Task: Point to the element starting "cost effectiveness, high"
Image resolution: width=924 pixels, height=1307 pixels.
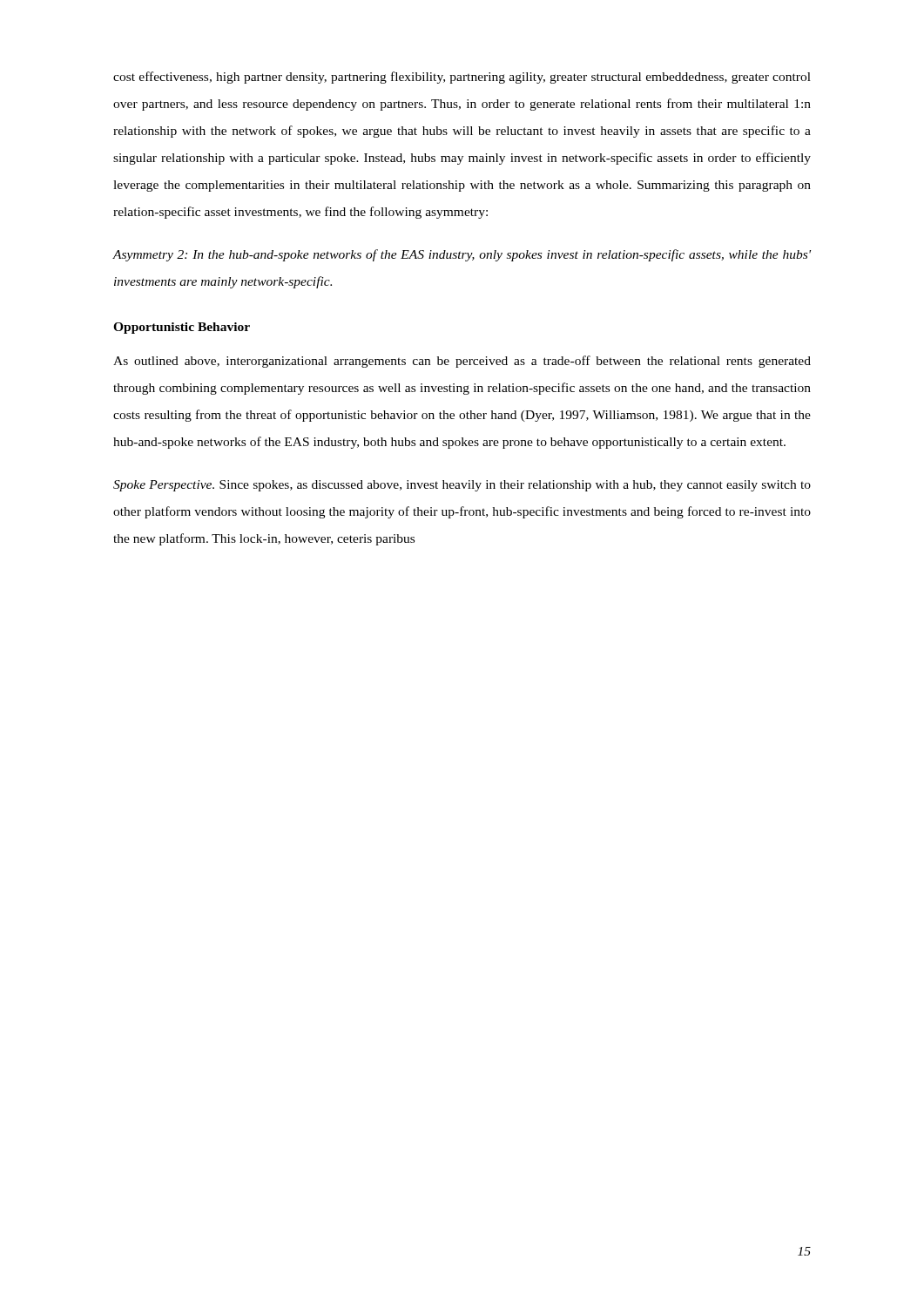Action: pyautogui.click(x=462, y=144)
